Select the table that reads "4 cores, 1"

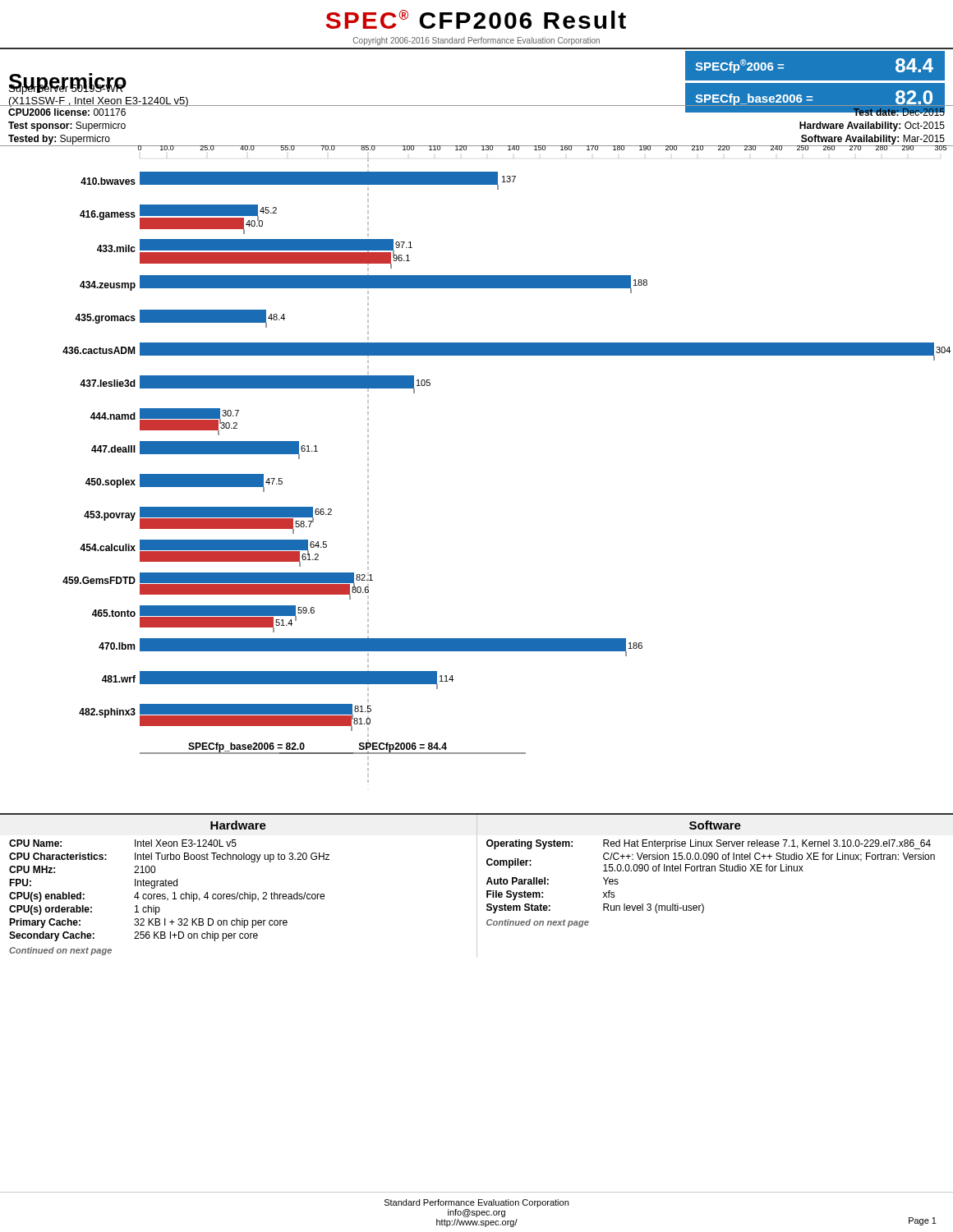click(476, 885)
